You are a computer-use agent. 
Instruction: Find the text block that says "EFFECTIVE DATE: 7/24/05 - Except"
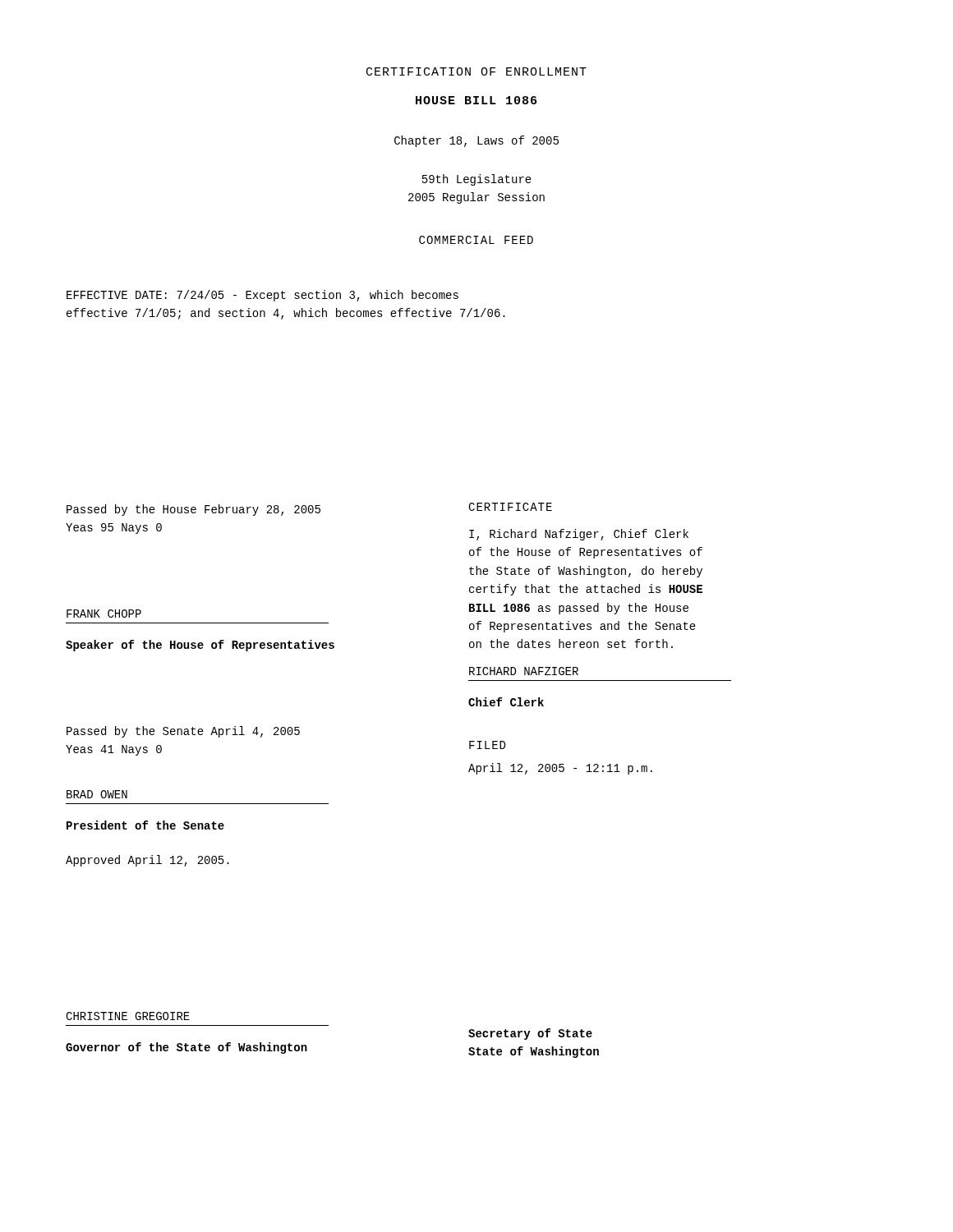(x=287, y=305)
